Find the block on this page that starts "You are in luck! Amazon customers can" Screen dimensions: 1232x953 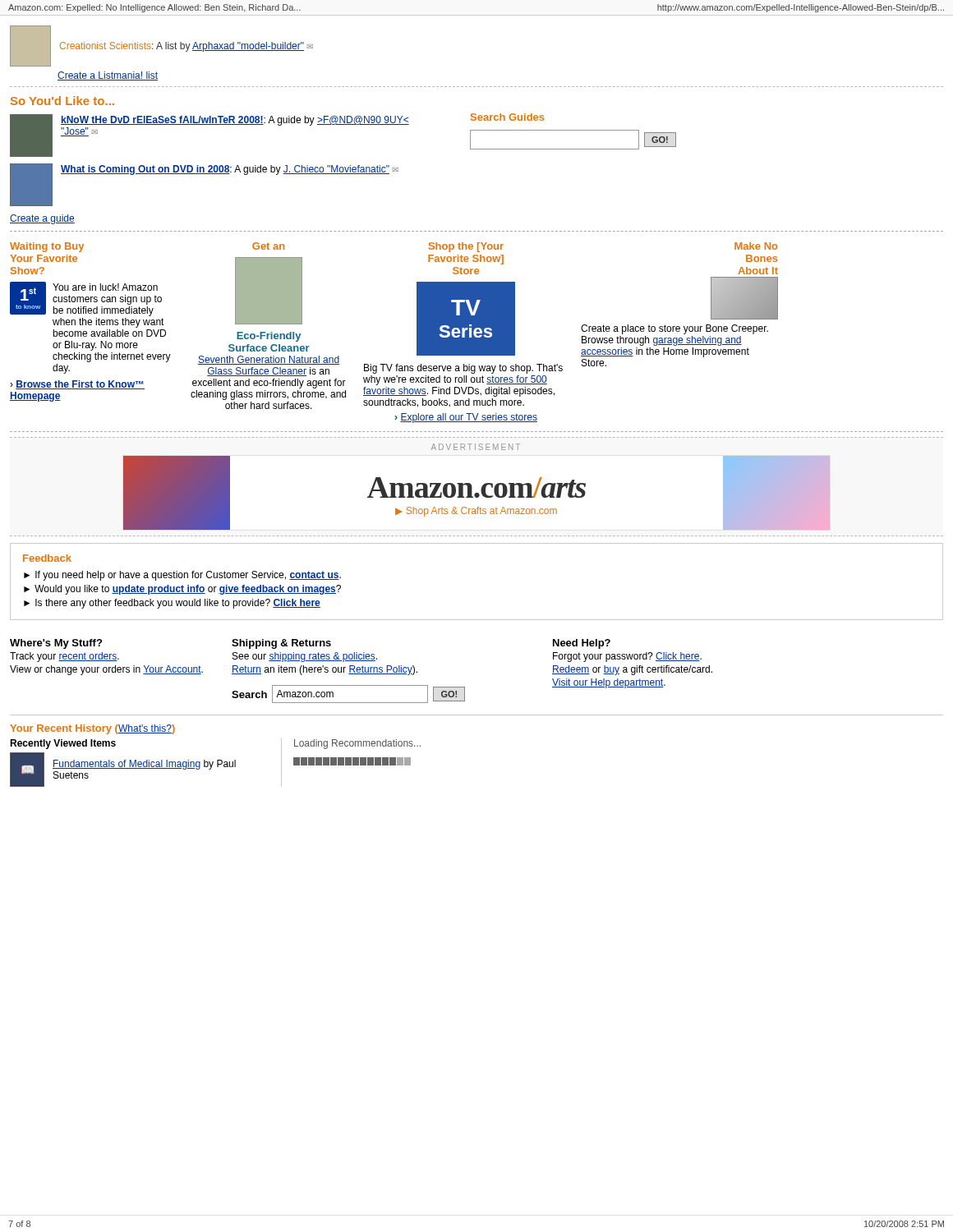112,328
